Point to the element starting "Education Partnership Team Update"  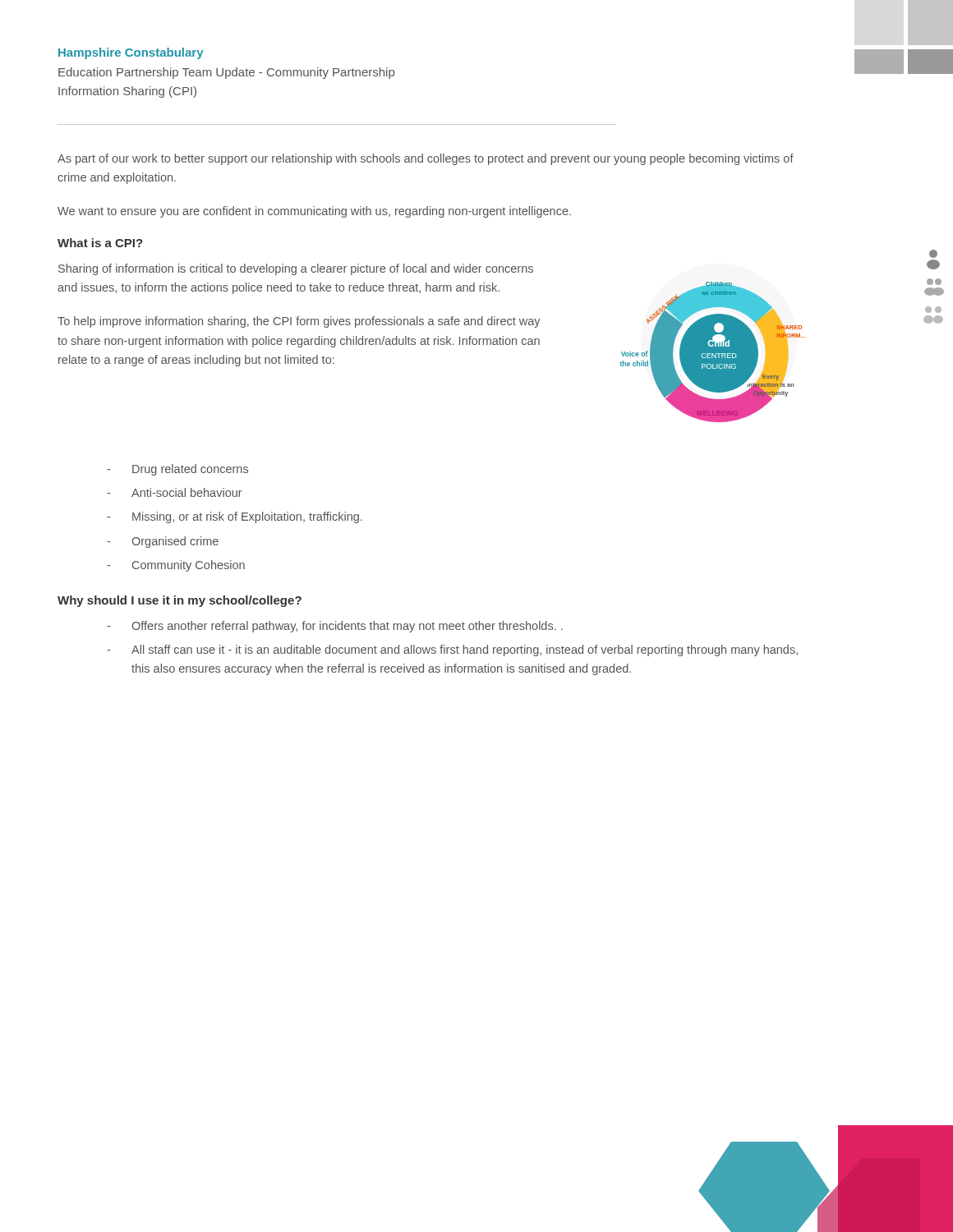[x=226, y=81]
